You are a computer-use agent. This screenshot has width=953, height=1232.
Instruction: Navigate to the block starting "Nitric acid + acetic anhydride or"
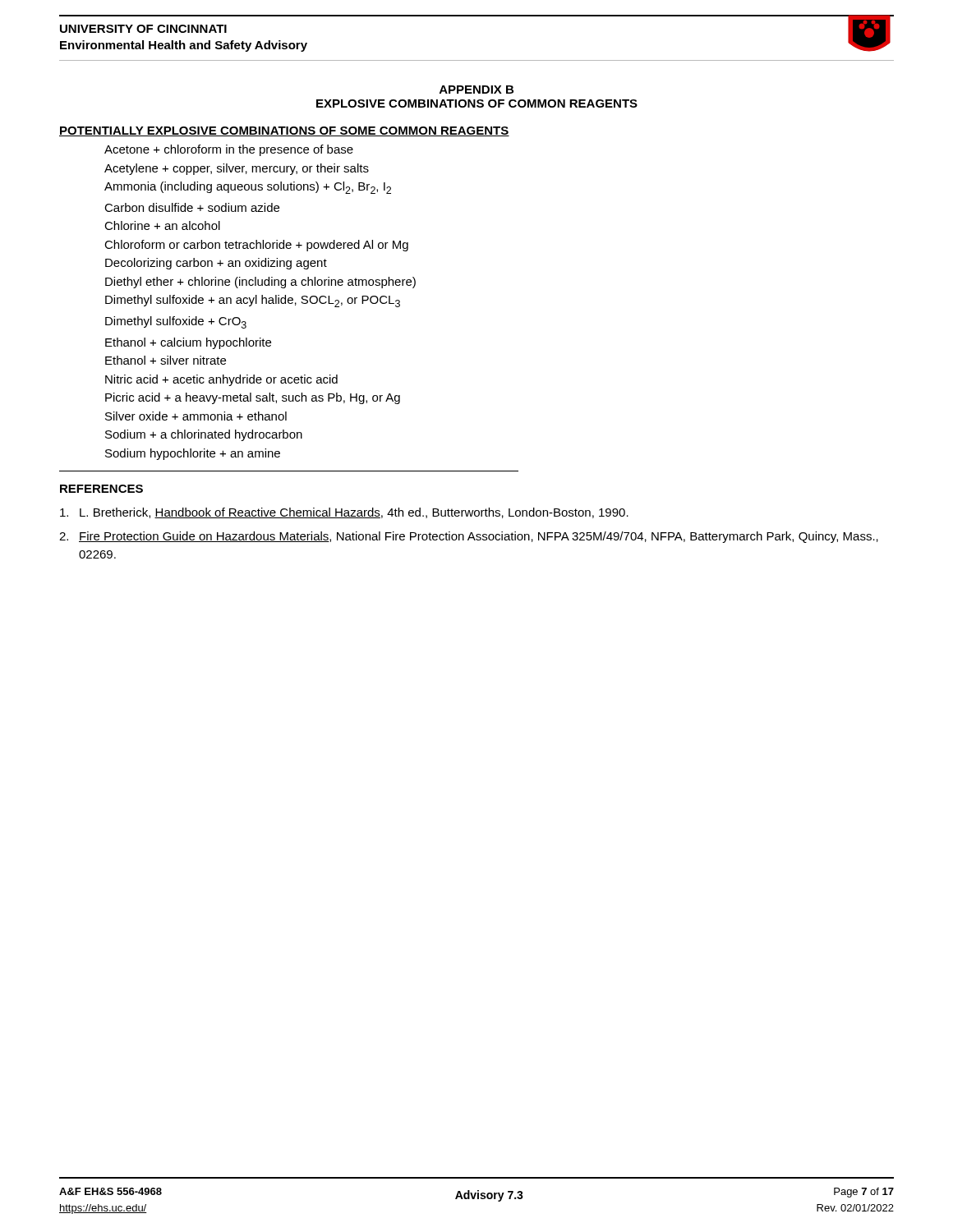(x=221, y=379)
